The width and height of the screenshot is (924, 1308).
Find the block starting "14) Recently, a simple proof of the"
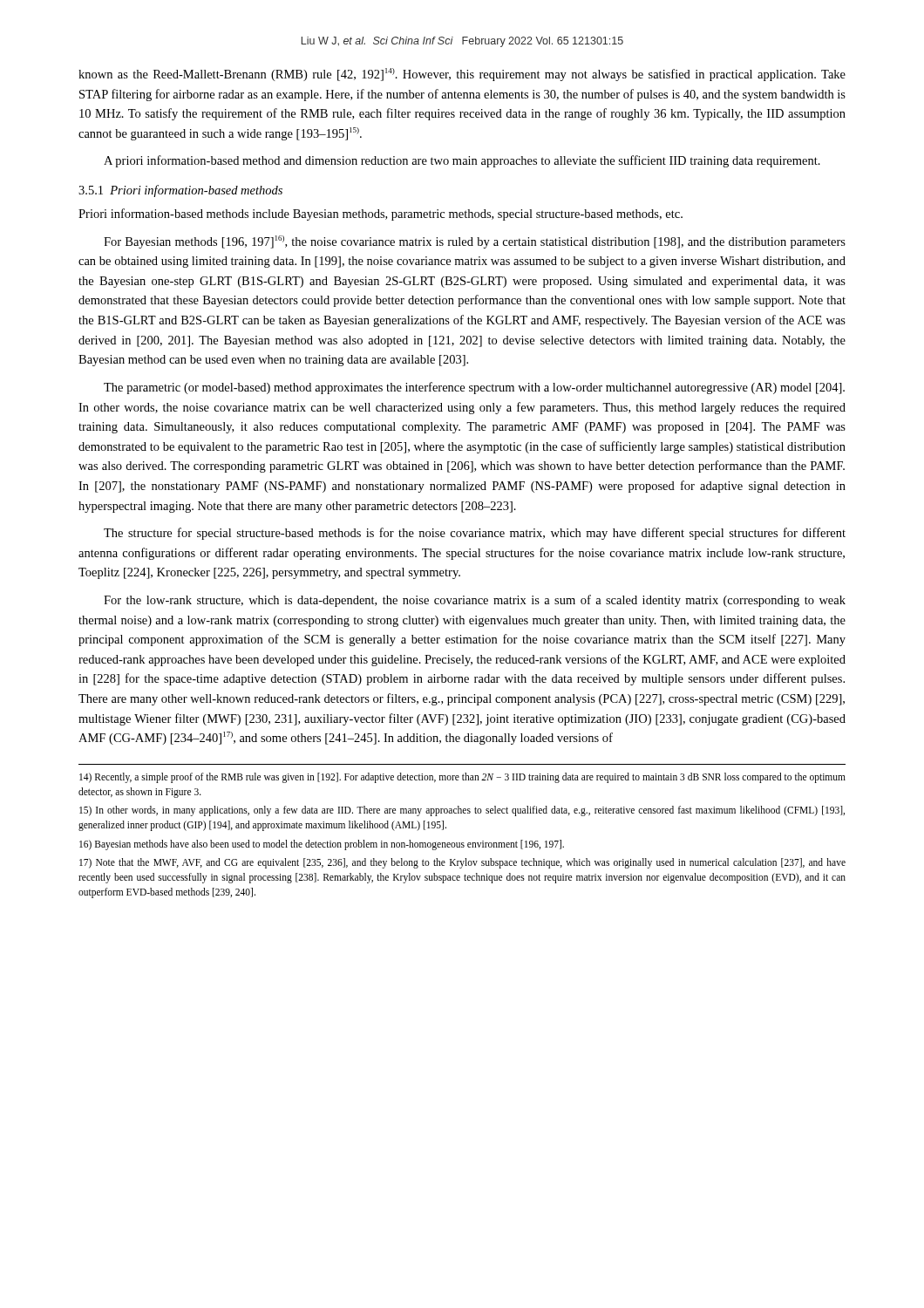tap(462, 784)
